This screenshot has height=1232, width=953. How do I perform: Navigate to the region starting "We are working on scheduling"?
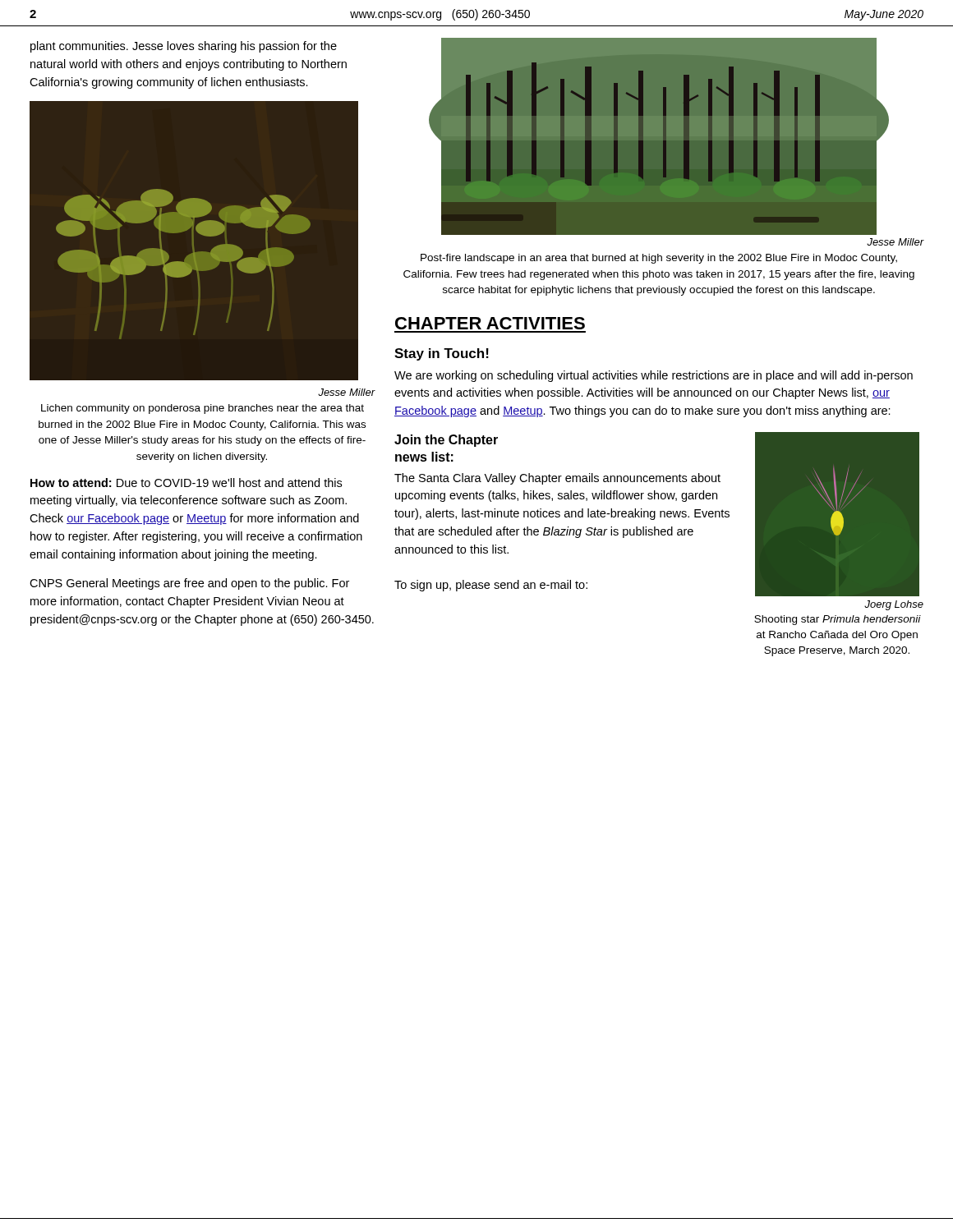point(654,393)
